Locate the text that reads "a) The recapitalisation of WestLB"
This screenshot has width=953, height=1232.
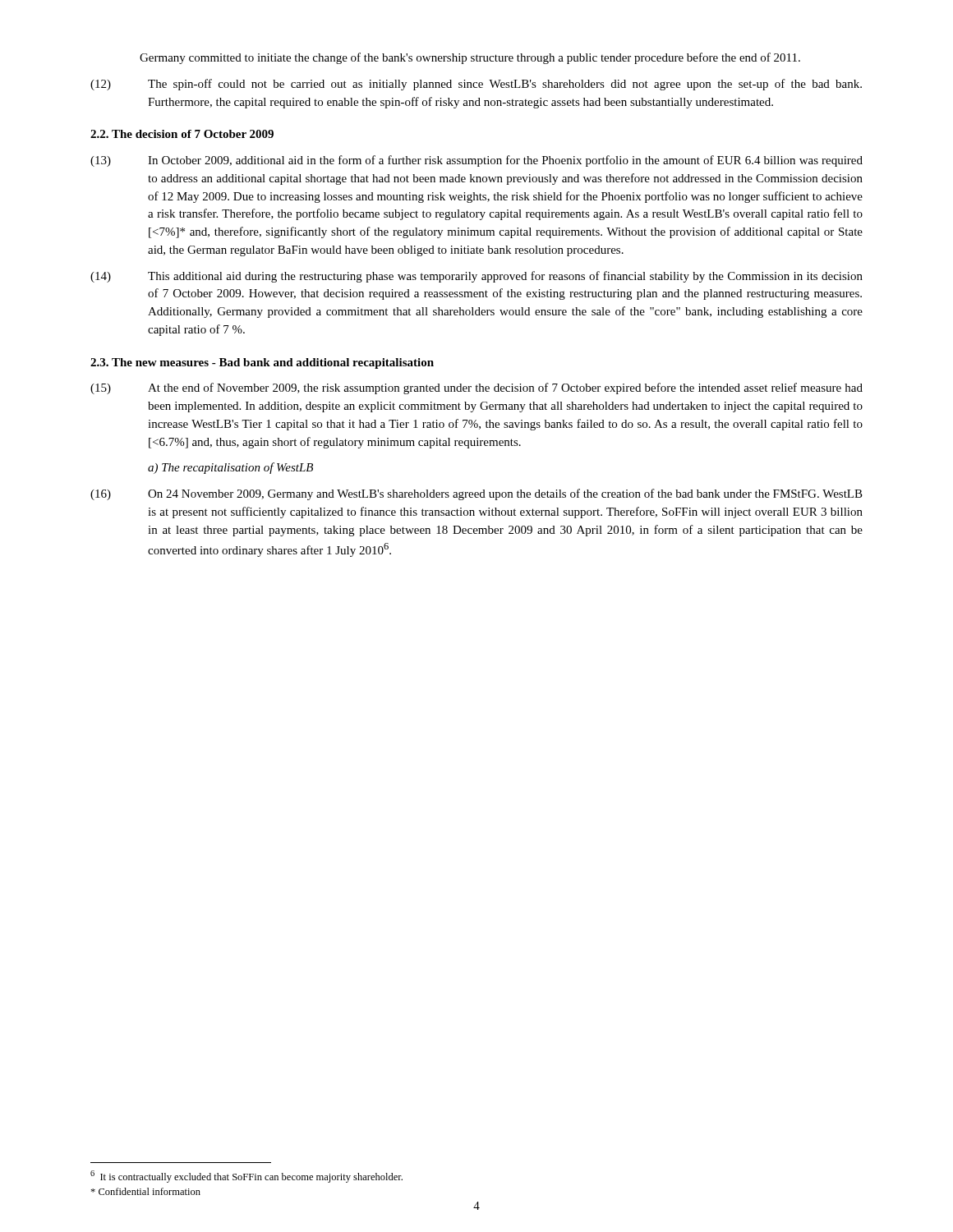point(231,468)
